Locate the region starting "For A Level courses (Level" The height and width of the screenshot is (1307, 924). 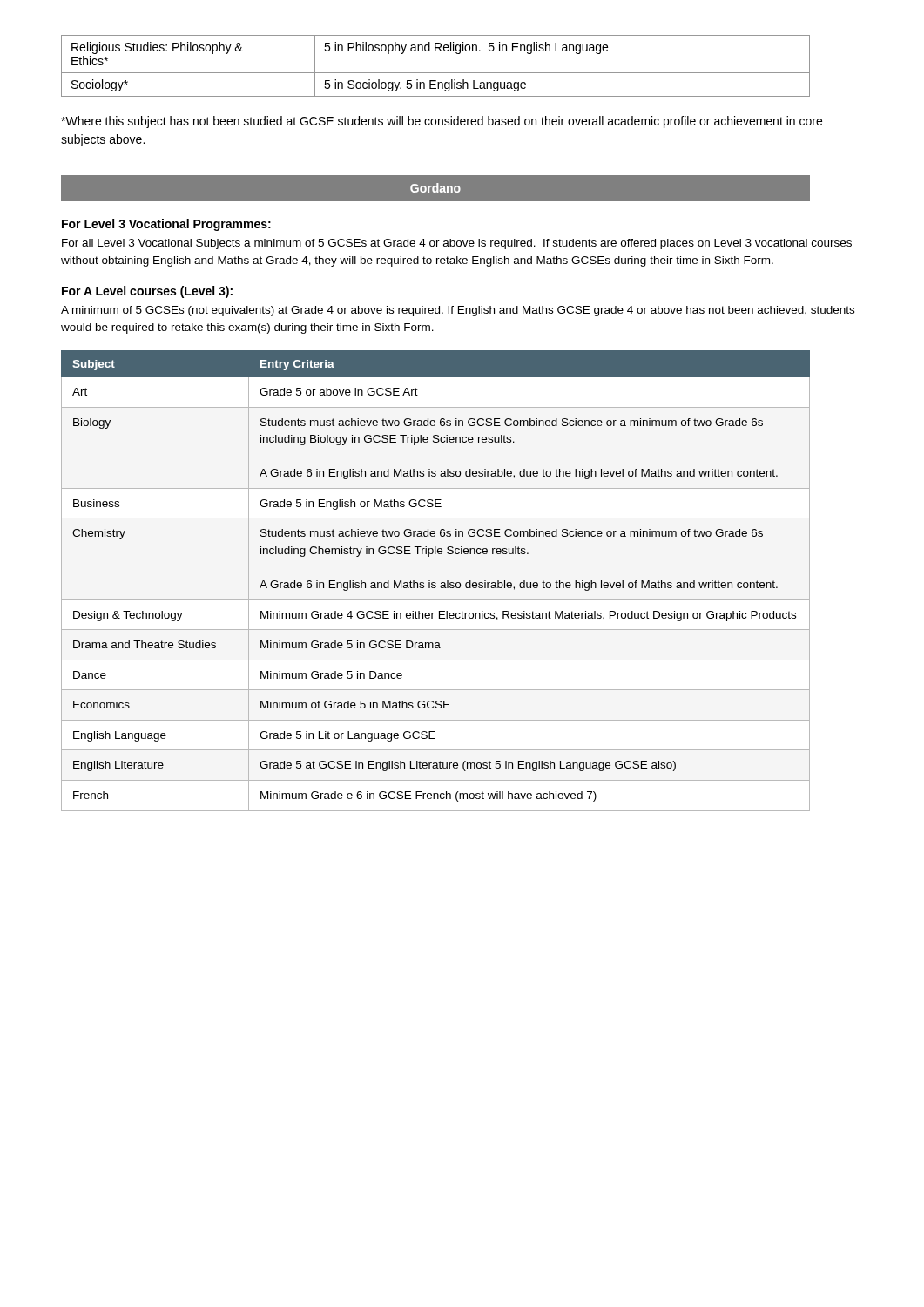147,291
